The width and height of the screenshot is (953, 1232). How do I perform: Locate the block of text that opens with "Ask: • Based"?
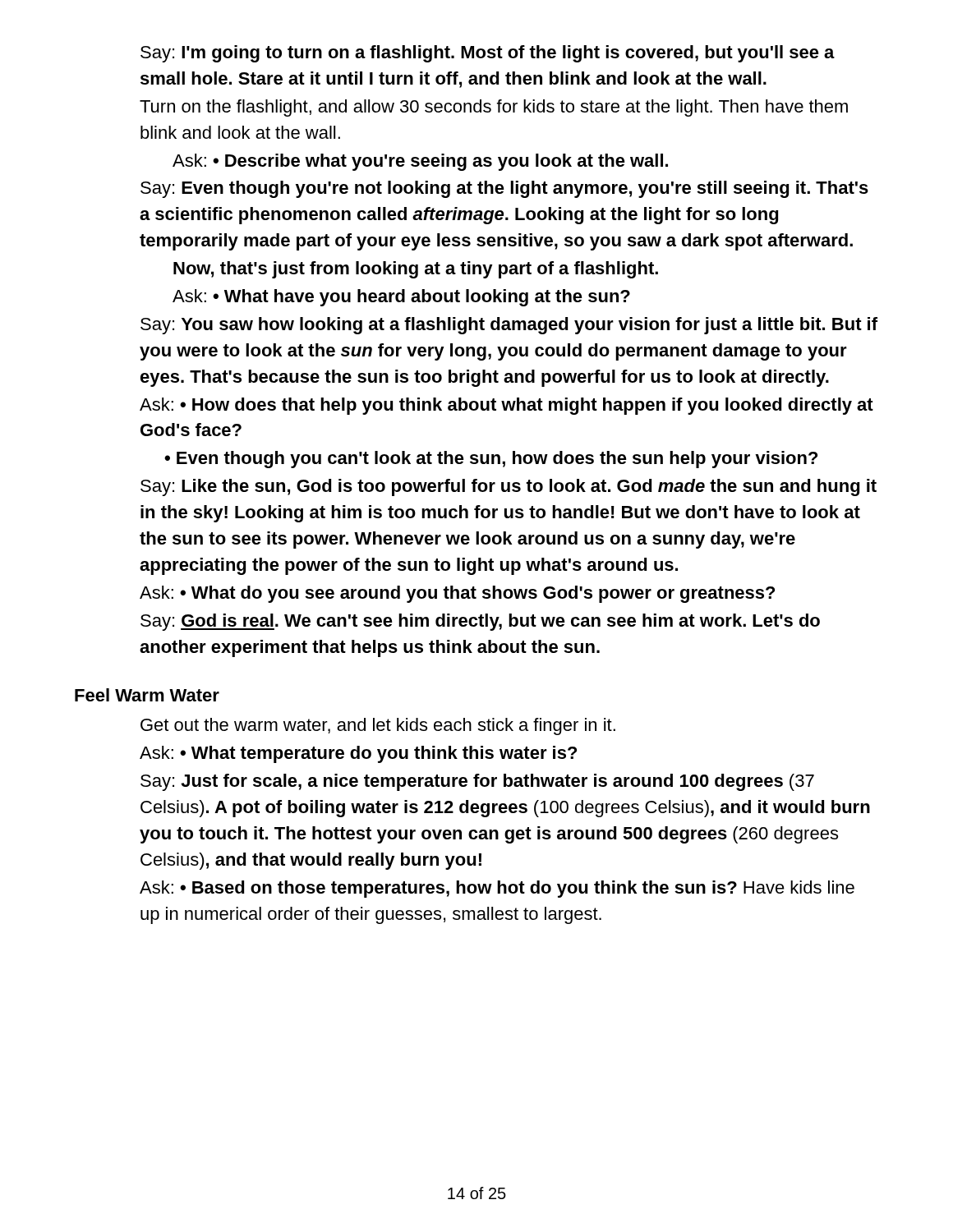(509, 901)
